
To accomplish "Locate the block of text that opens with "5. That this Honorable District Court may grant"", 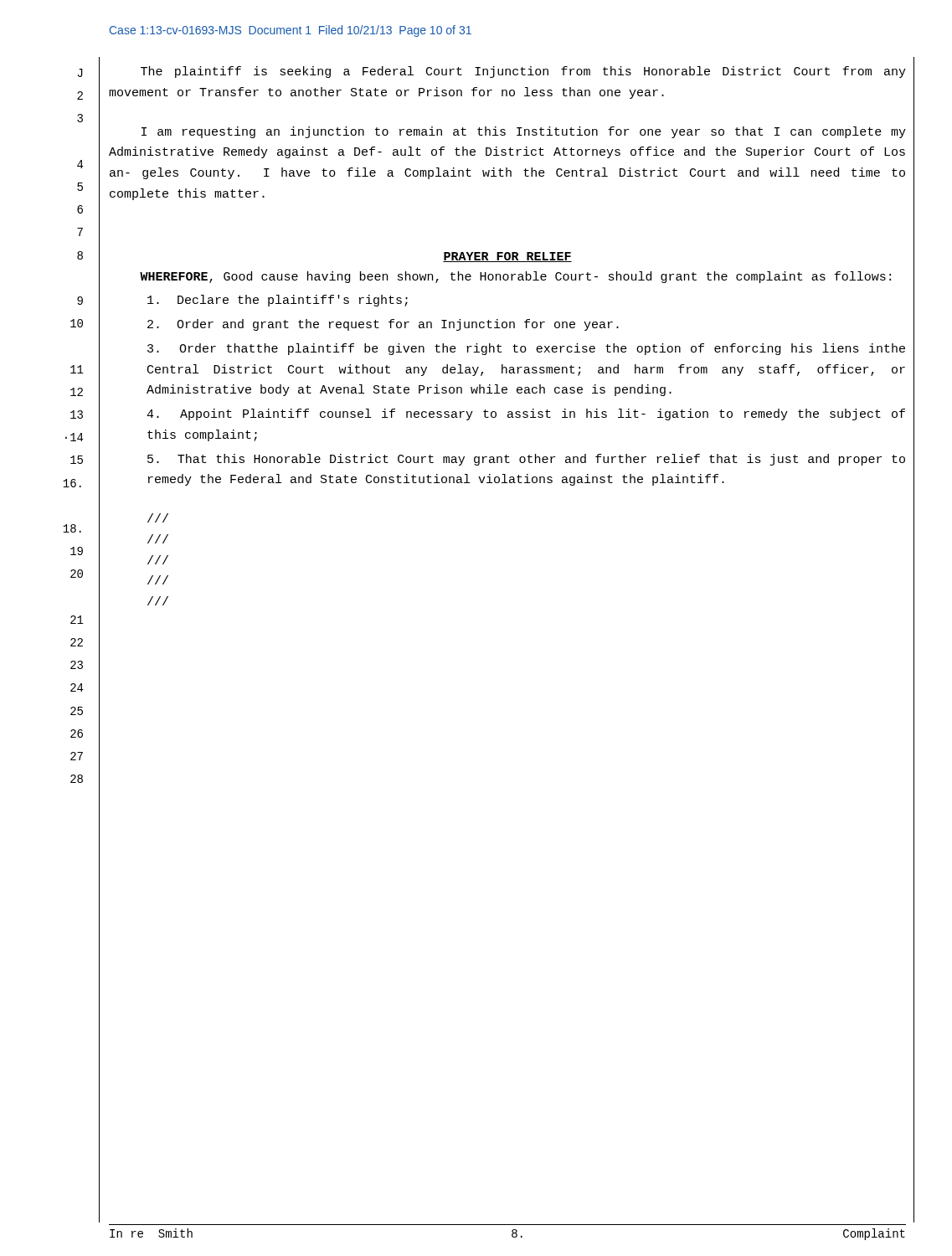I will (x=507, y=471).
